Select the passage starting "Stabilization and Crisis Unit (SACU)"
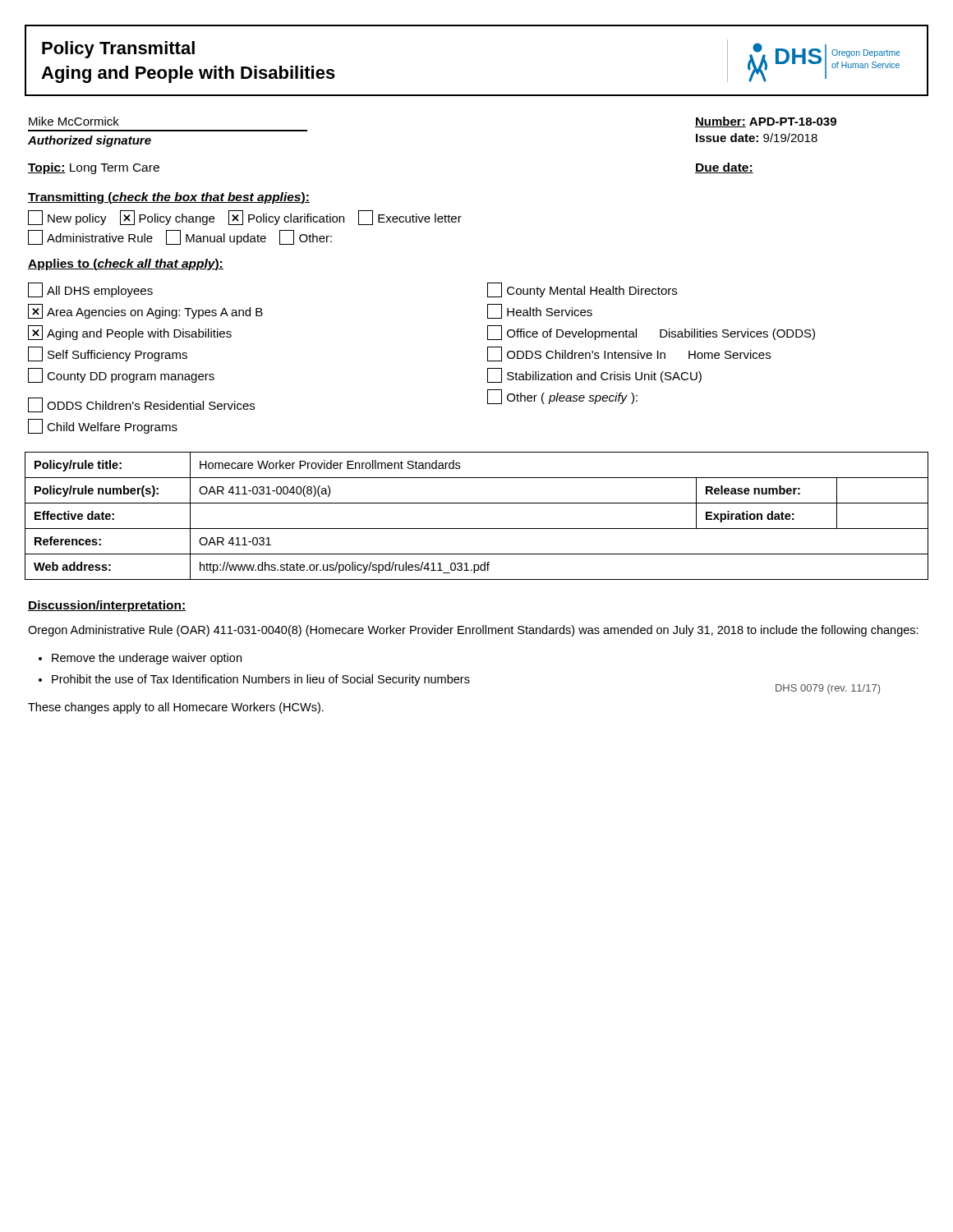The height and width of the screenshot is (1232, 953). click(595, 376)
